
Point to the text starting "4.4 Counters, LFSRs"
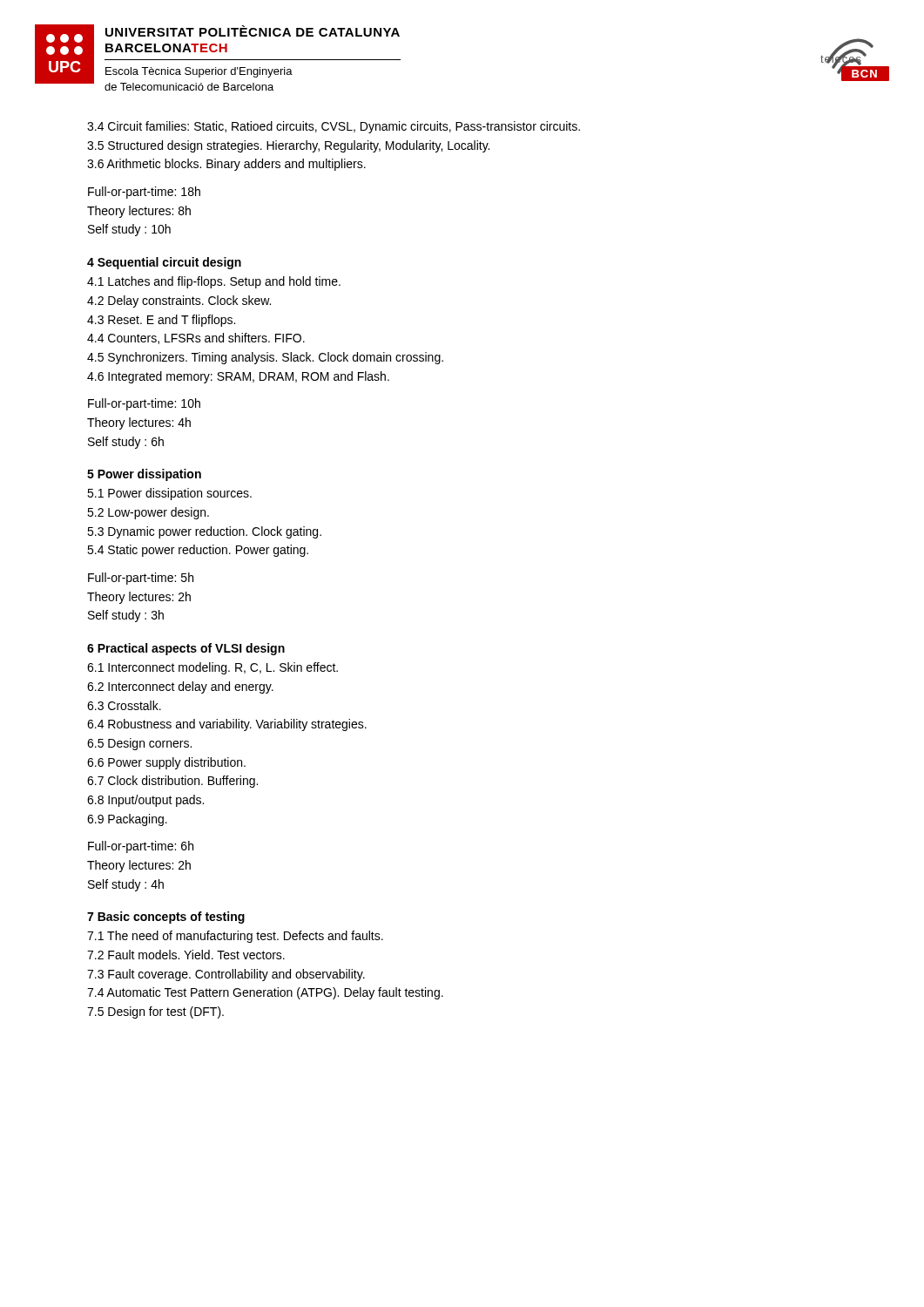coord(196,338)
